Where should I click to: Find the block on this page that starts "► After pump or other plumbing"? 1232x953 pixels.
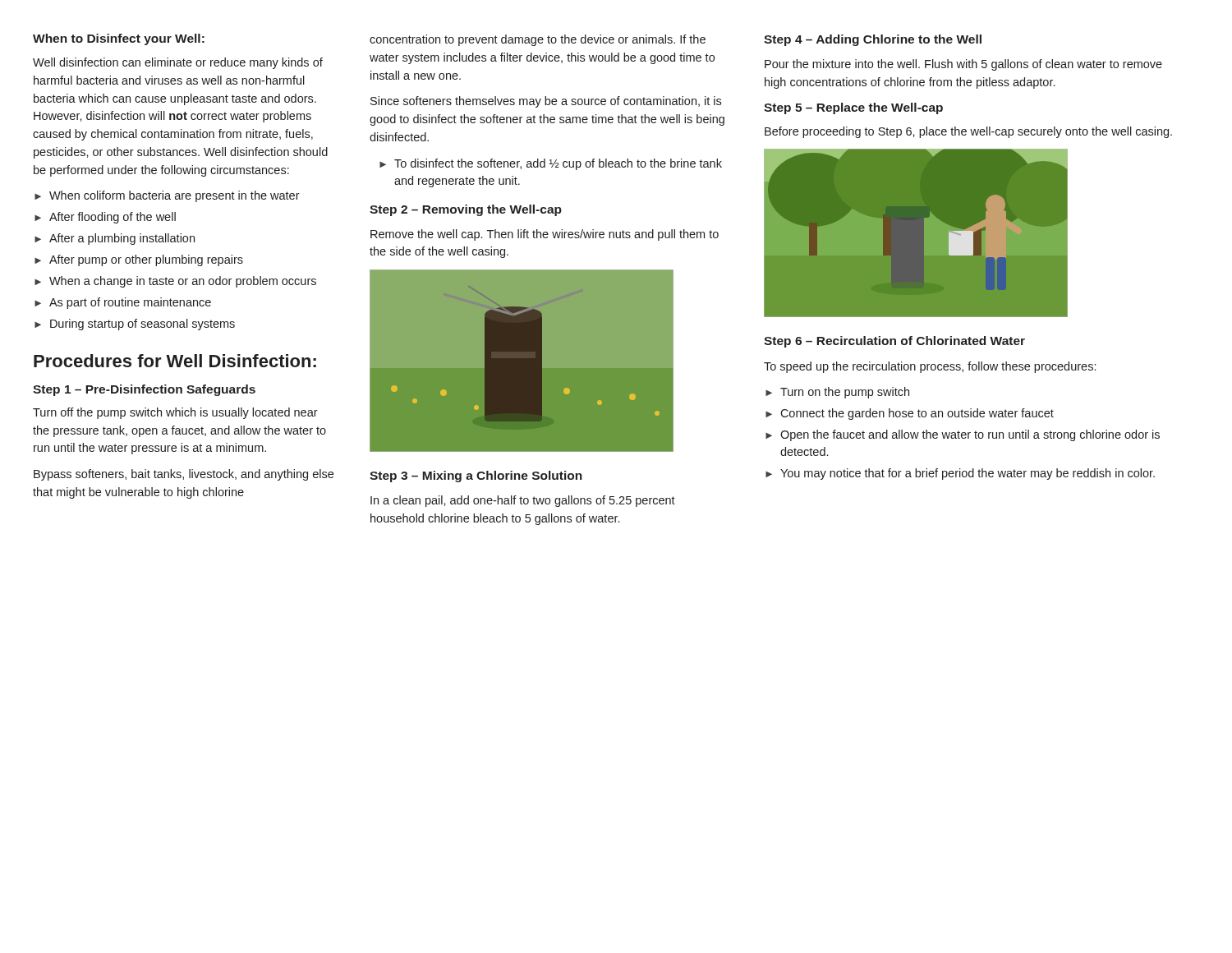pos(138,260)
